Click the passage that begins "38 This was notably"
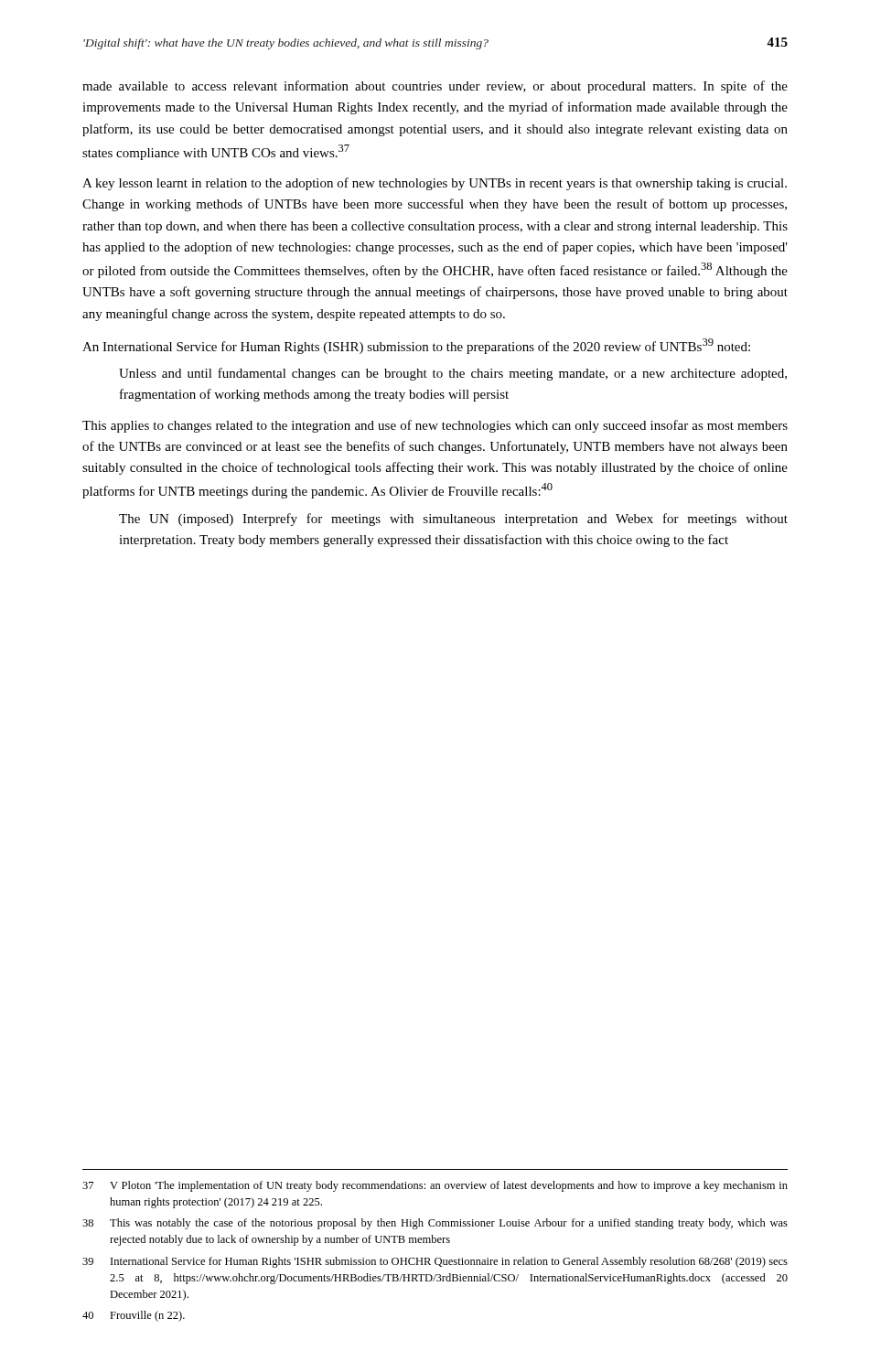The height and width of the screenshot is (1372, 870). (x=435, y=1232)
